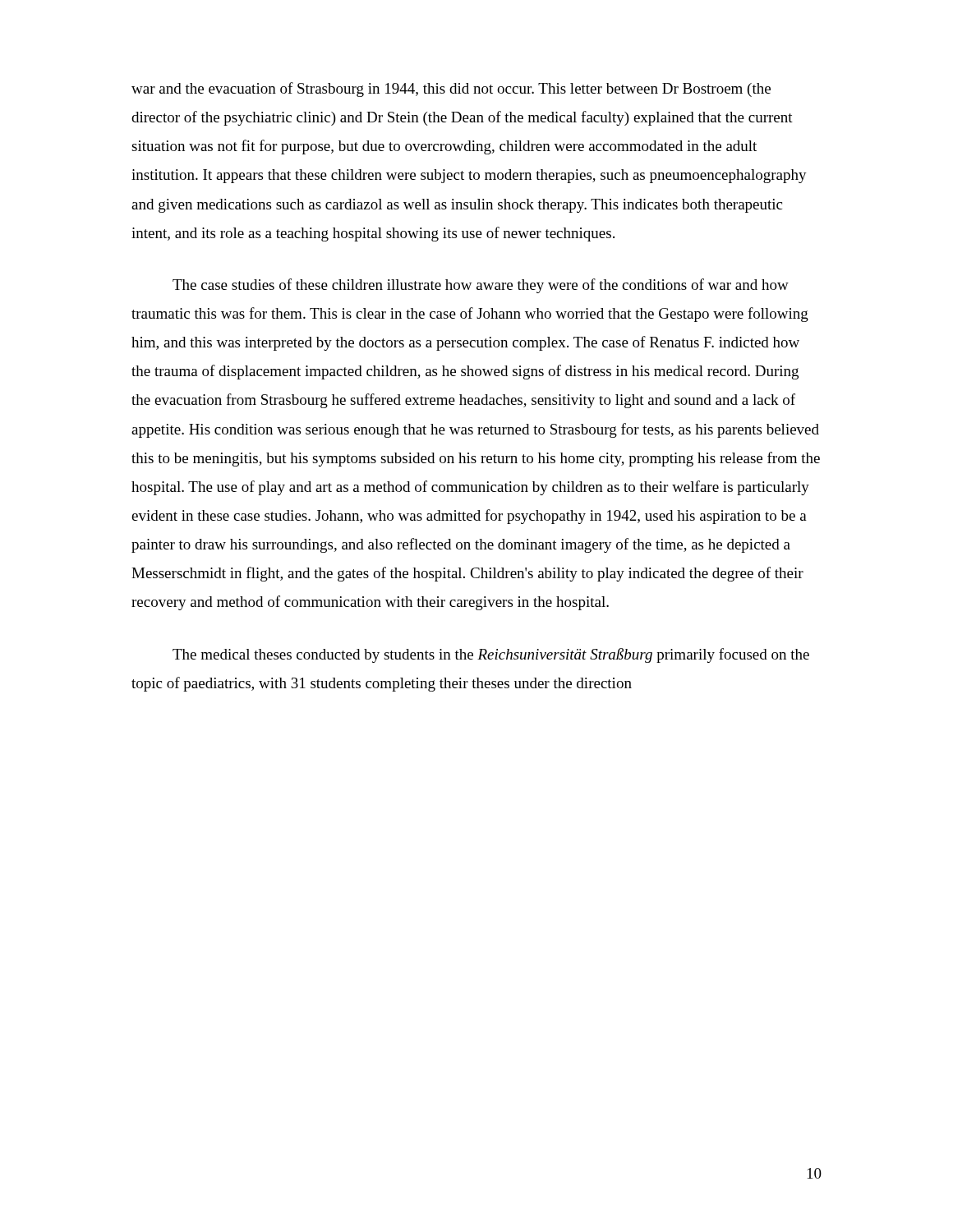Click the passage that begins "The medical theses conducted"
The height and width of the screenshot is (1232, 953).
tap(471, 668)
